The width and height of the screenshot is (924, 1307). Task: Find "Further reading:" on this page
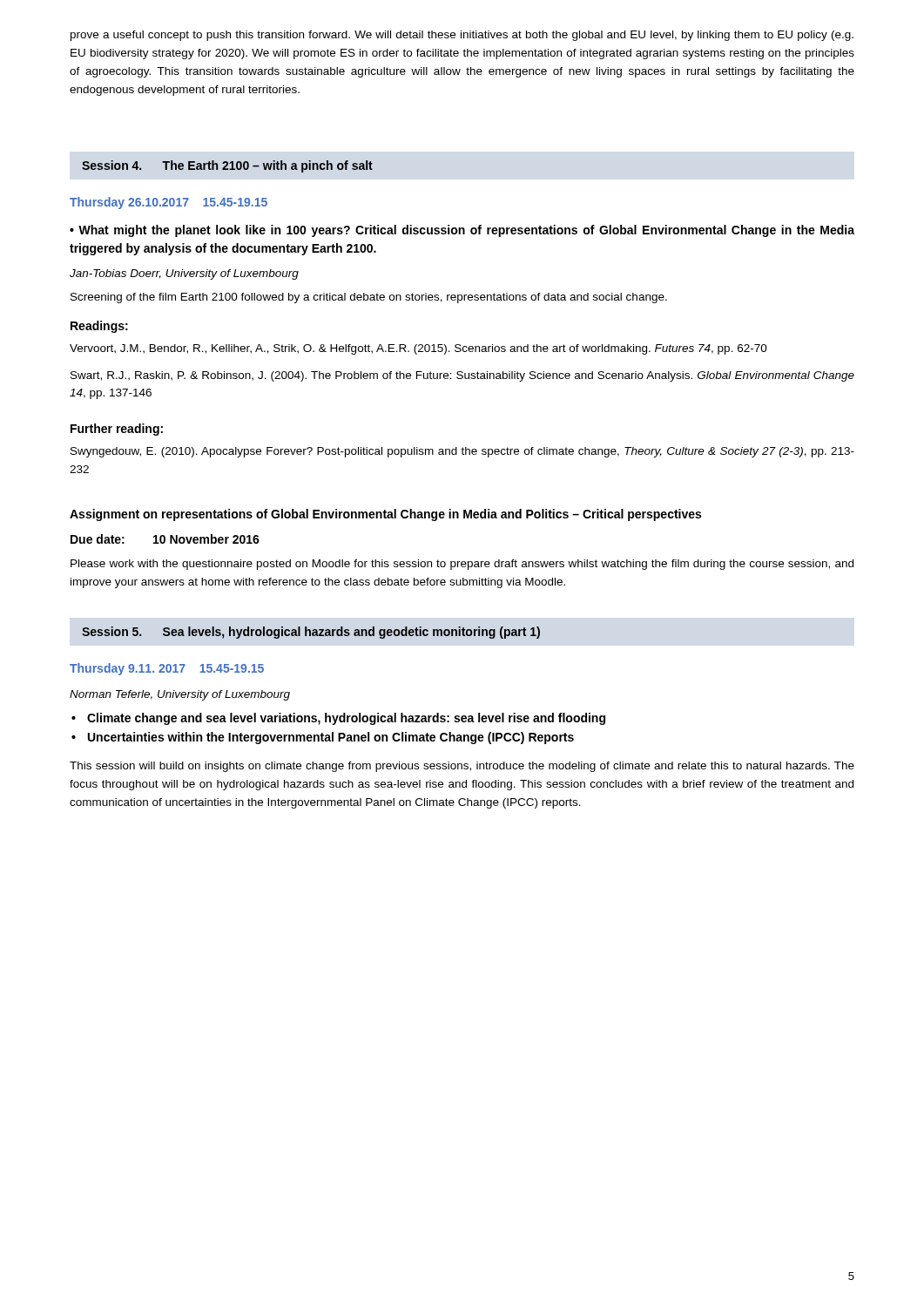(x=117, y=429)
